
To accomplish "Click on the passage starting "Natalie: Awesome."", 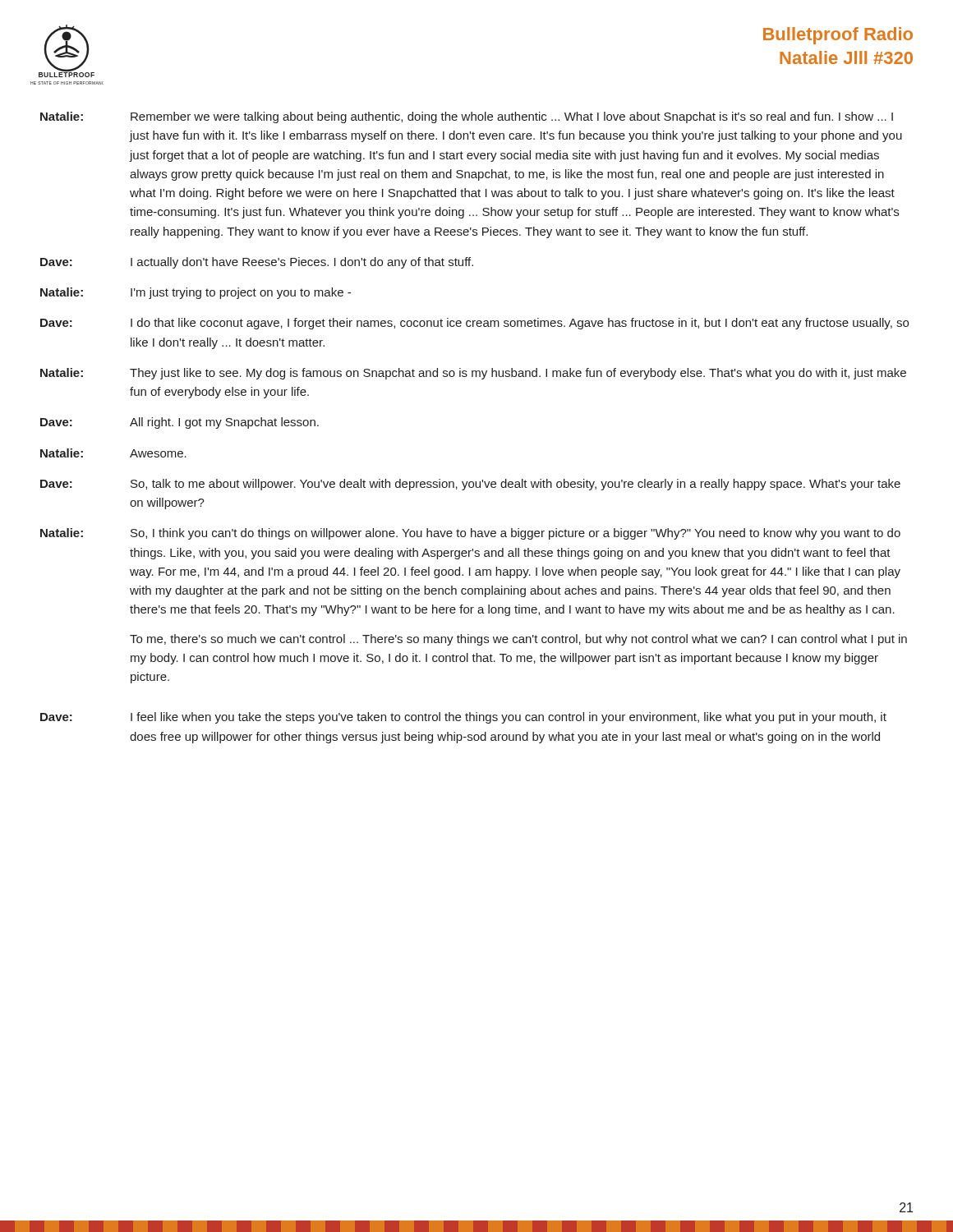I will pyautogui.click(x=59, y=452).
